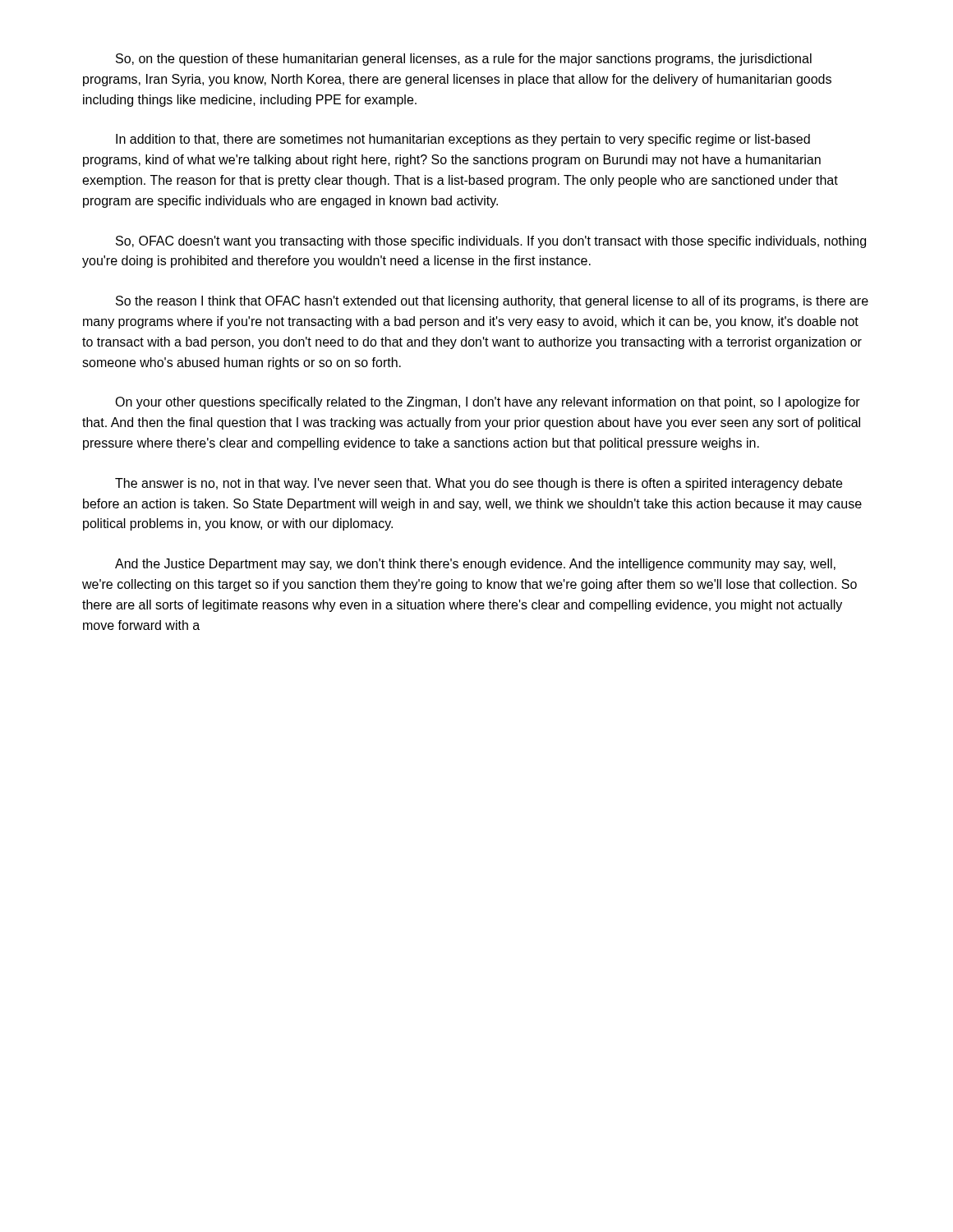Find the text block that says "So, on the question of these"
This screenshot has height=1232, width=953.
coord(457,79)
